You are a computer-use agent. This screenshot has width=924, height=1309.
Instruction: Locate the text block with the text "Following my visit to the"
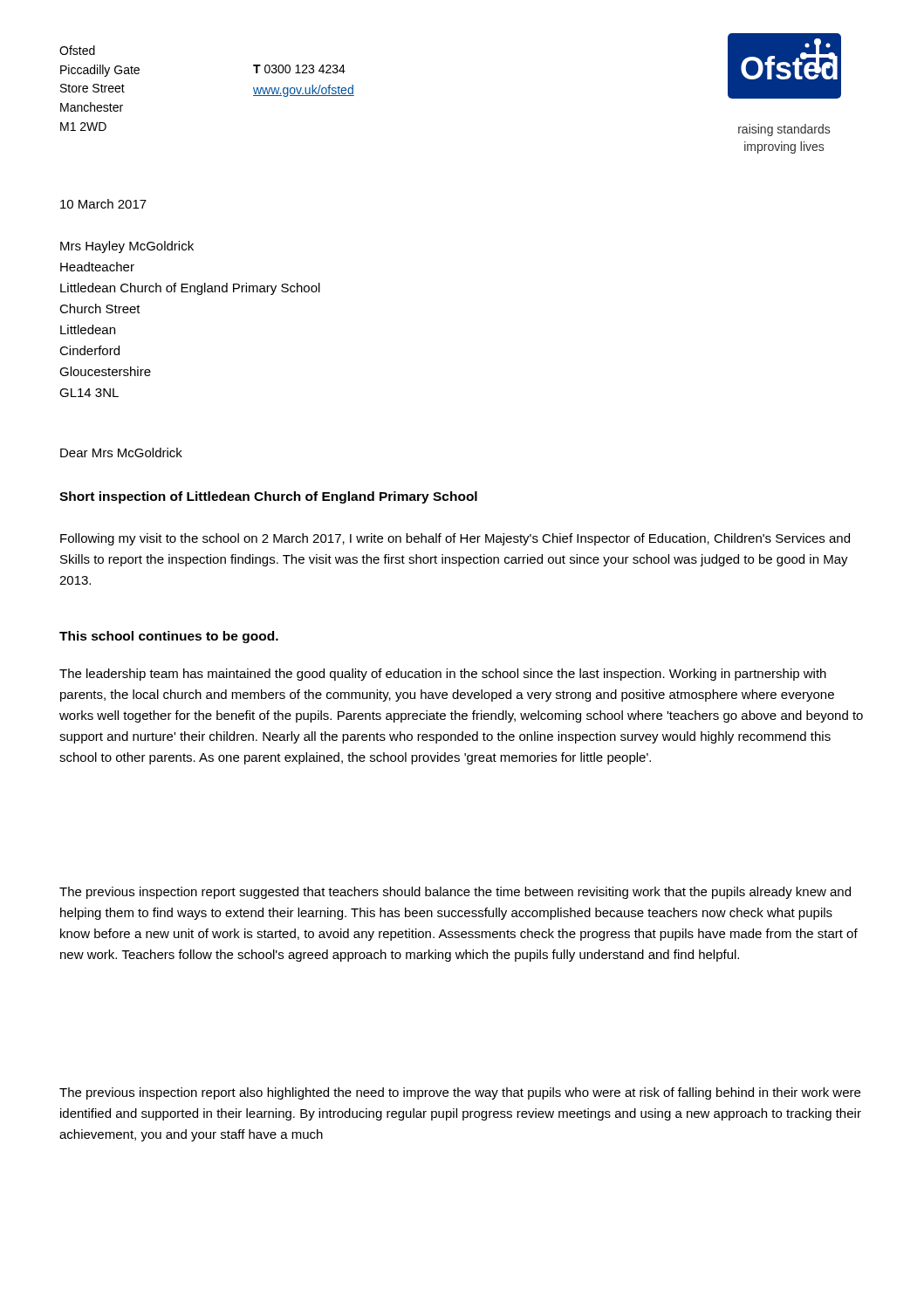tap(455, 559)
